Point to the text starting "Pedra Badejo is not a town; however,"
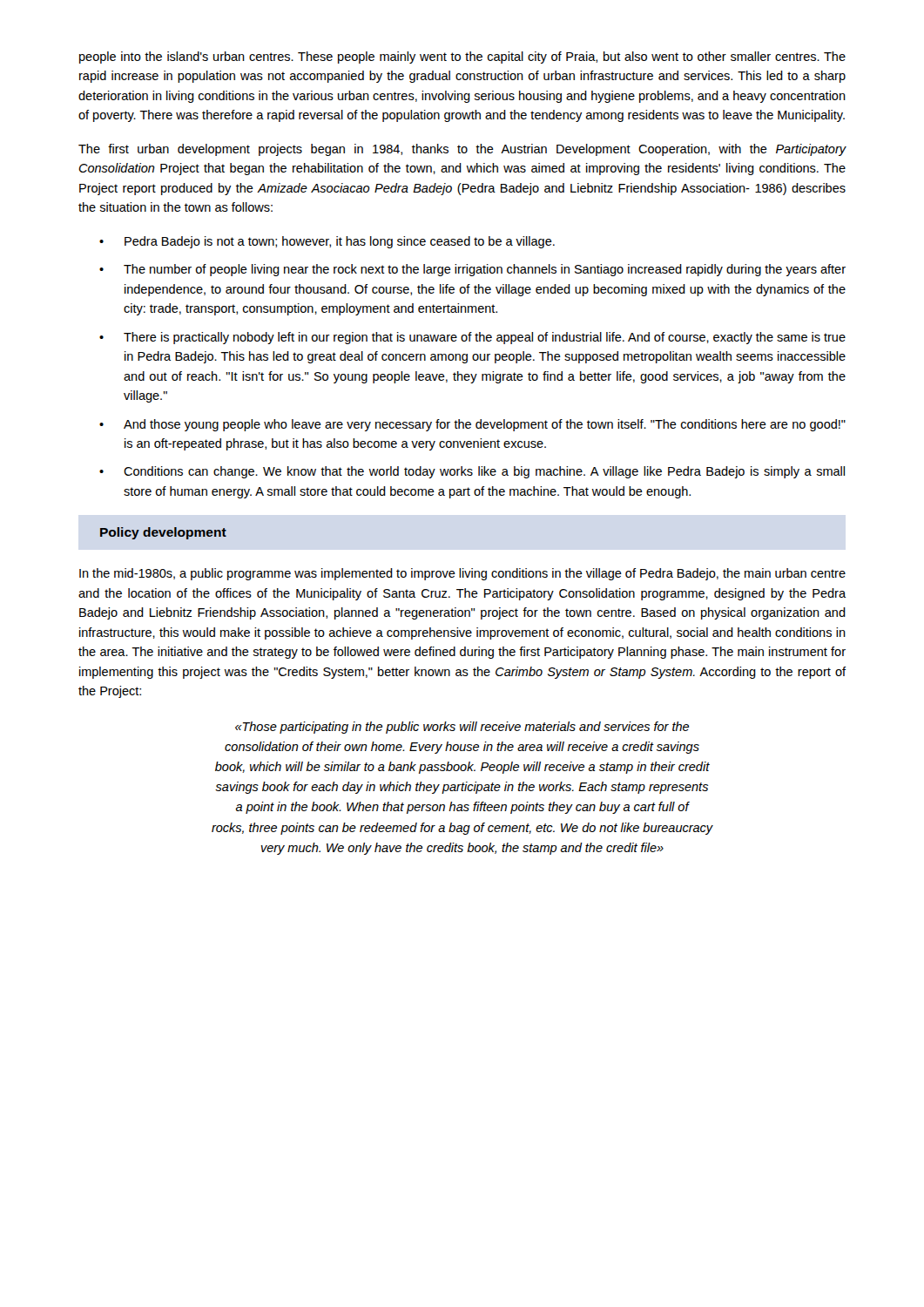The width and height of the screenshot is (924, 1307). click(x=340, y=241)
